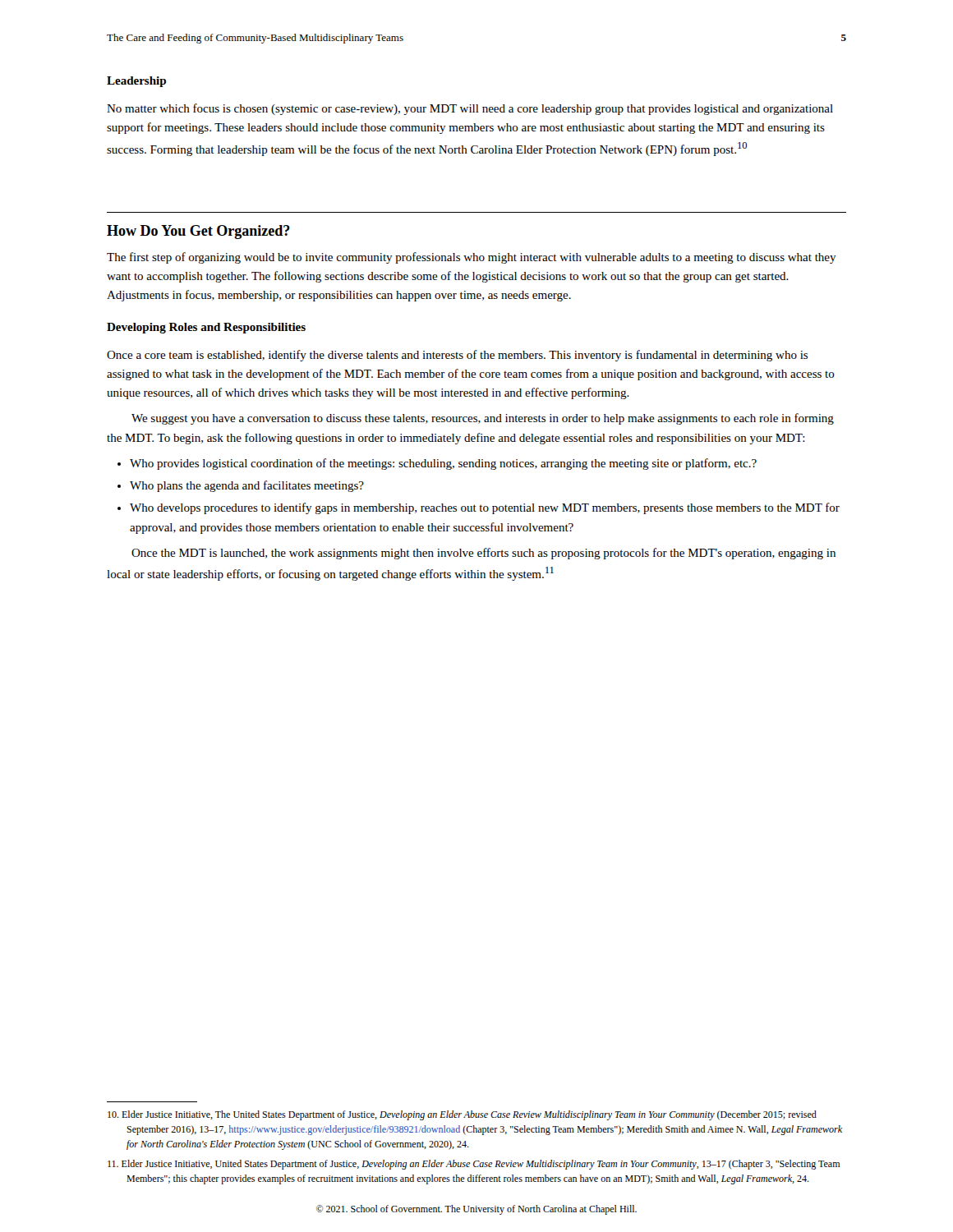Find the list item with the text "Who plans the agenda"
Image resolution: width=953 pixels, height=1232 pixels.
pos(247,485)
